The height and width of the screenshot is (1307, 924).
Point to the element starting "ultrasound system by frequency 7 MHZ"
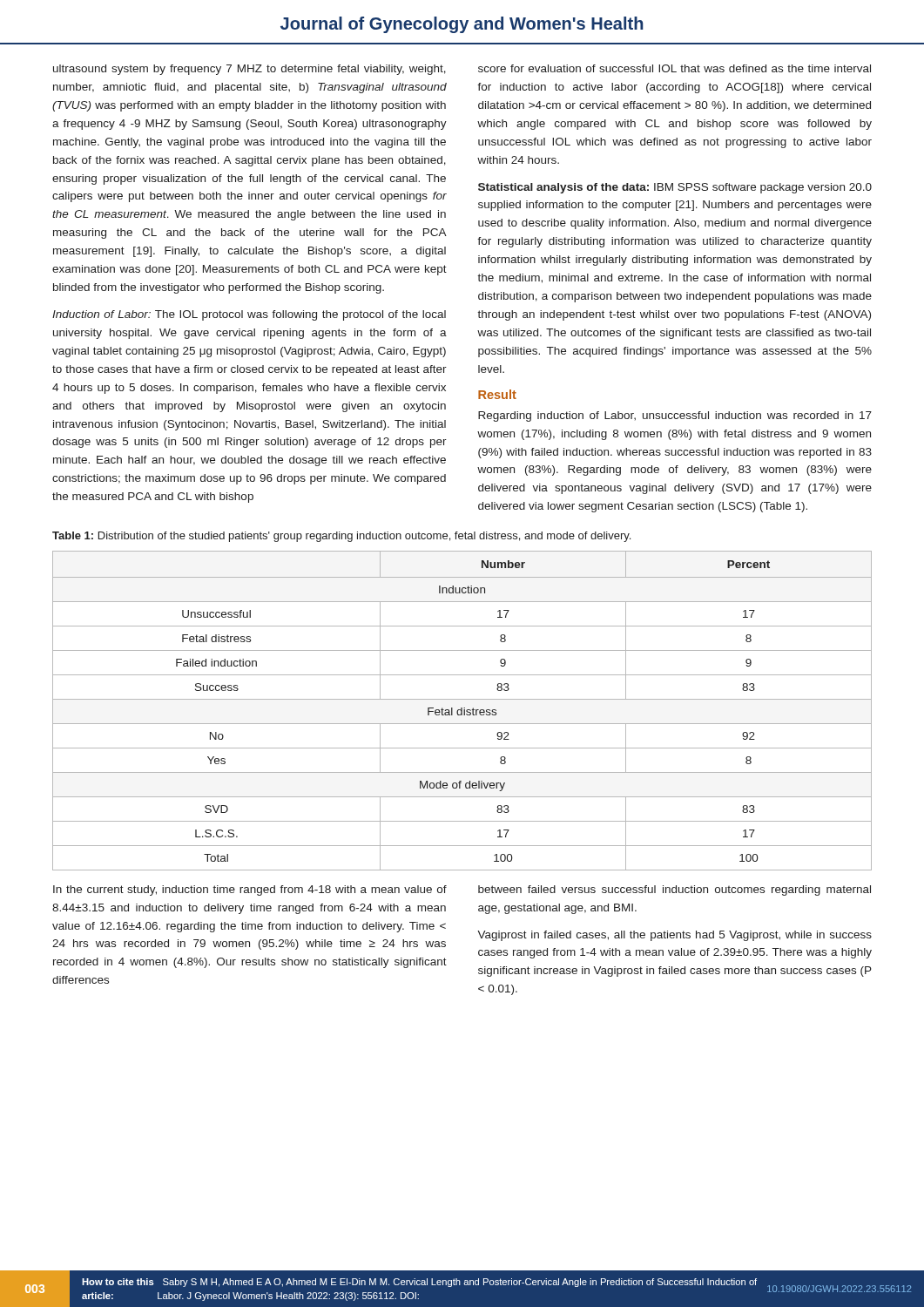249,179
